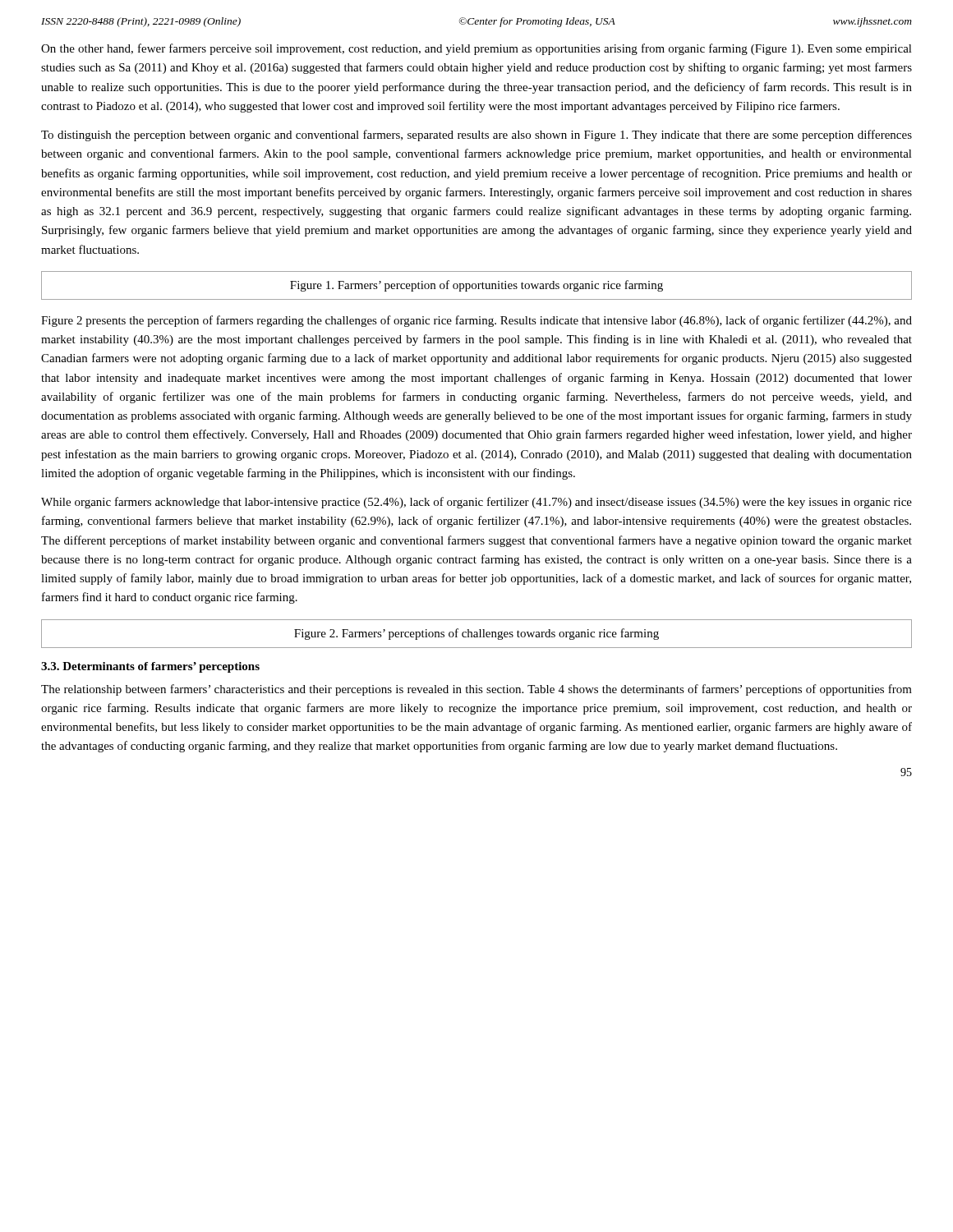
Task: Select the text block starting "The relationship between farmers’ characteristics and their perceptions"
Action: pyautogui.click(x=476, y=718)
